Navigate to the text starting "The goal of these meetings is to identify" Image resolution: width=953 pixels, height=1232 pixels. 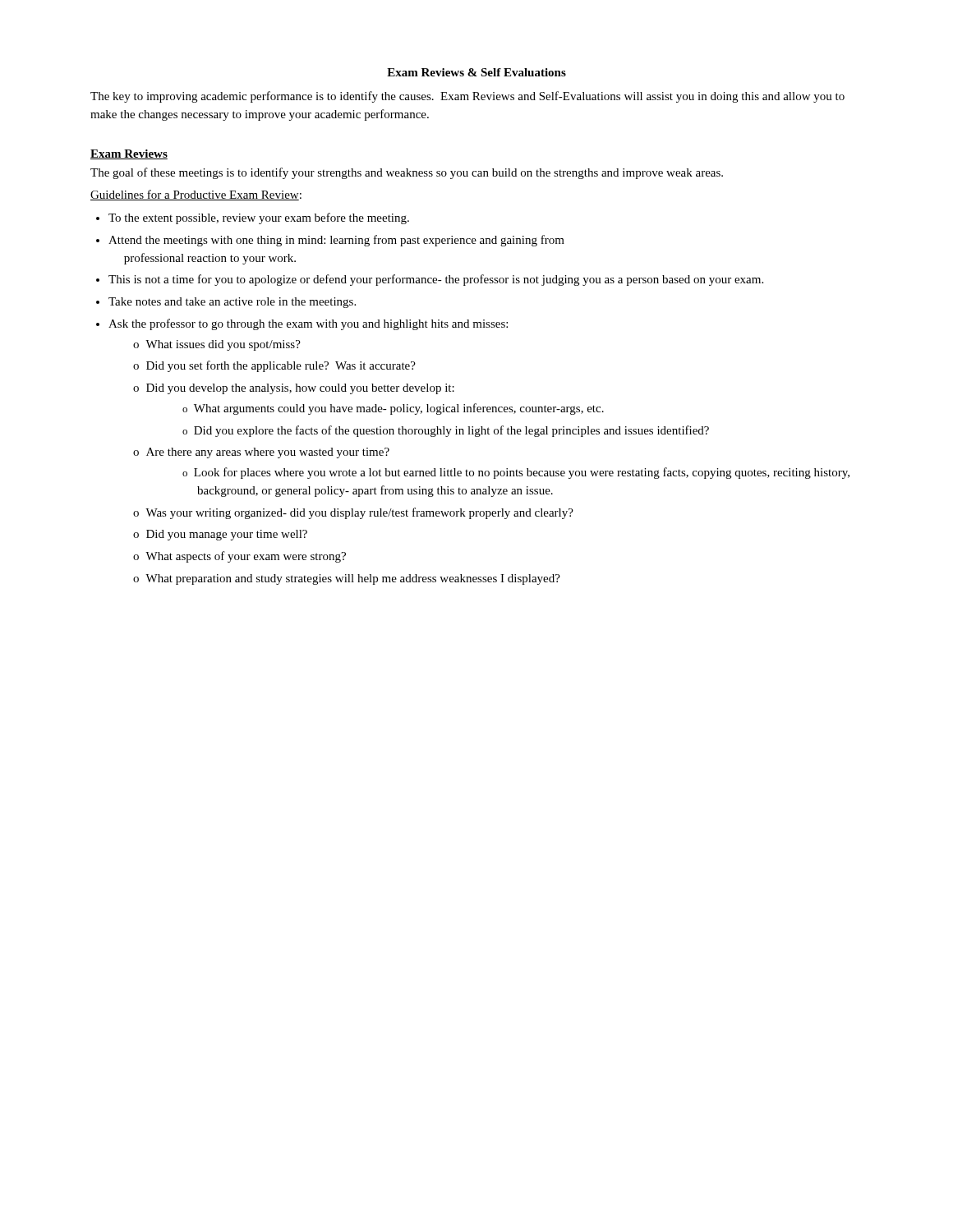tap(476, 184)
